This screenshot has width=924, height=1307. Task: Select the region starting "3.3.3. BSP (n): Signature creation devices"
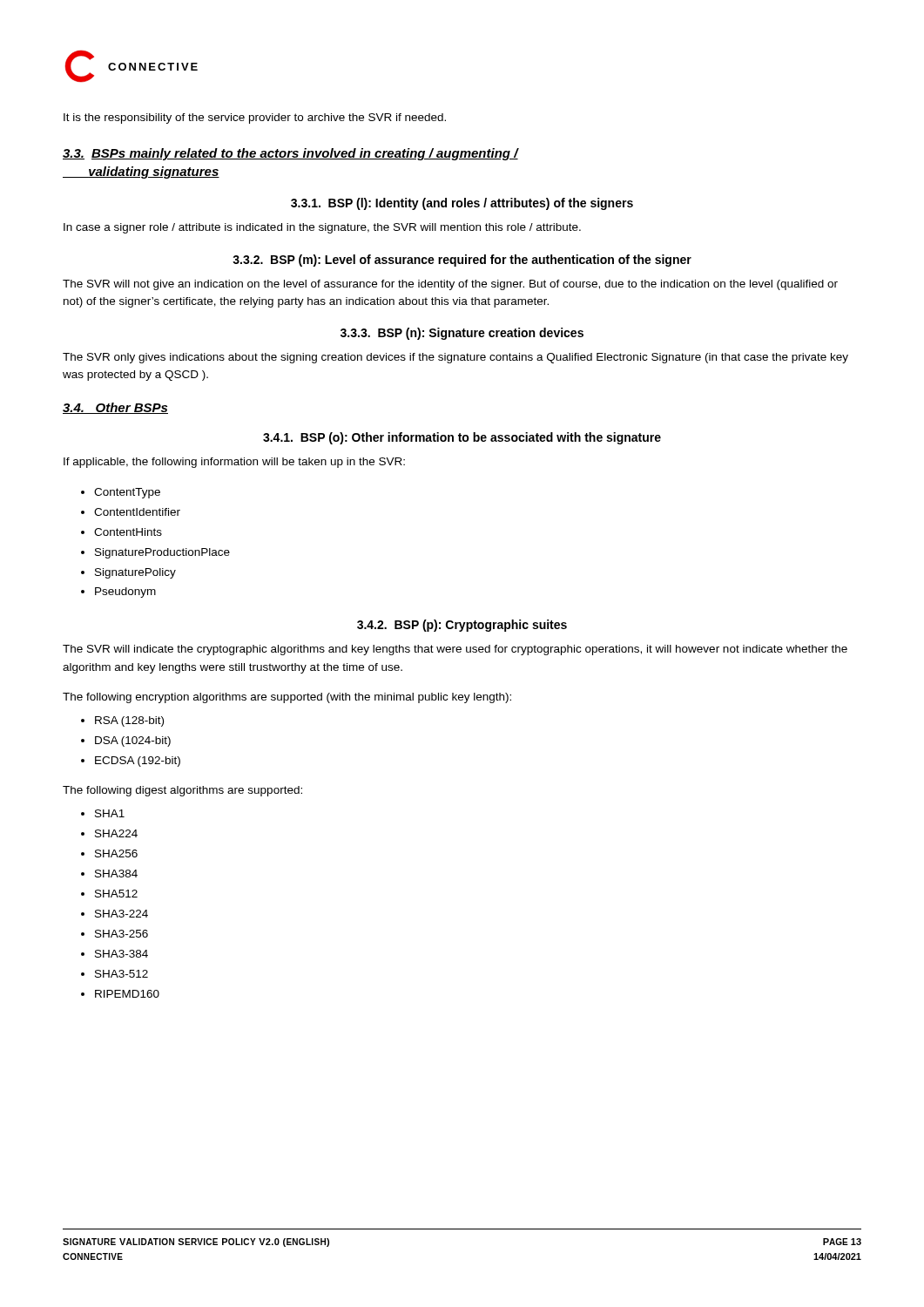pos(462,333)
